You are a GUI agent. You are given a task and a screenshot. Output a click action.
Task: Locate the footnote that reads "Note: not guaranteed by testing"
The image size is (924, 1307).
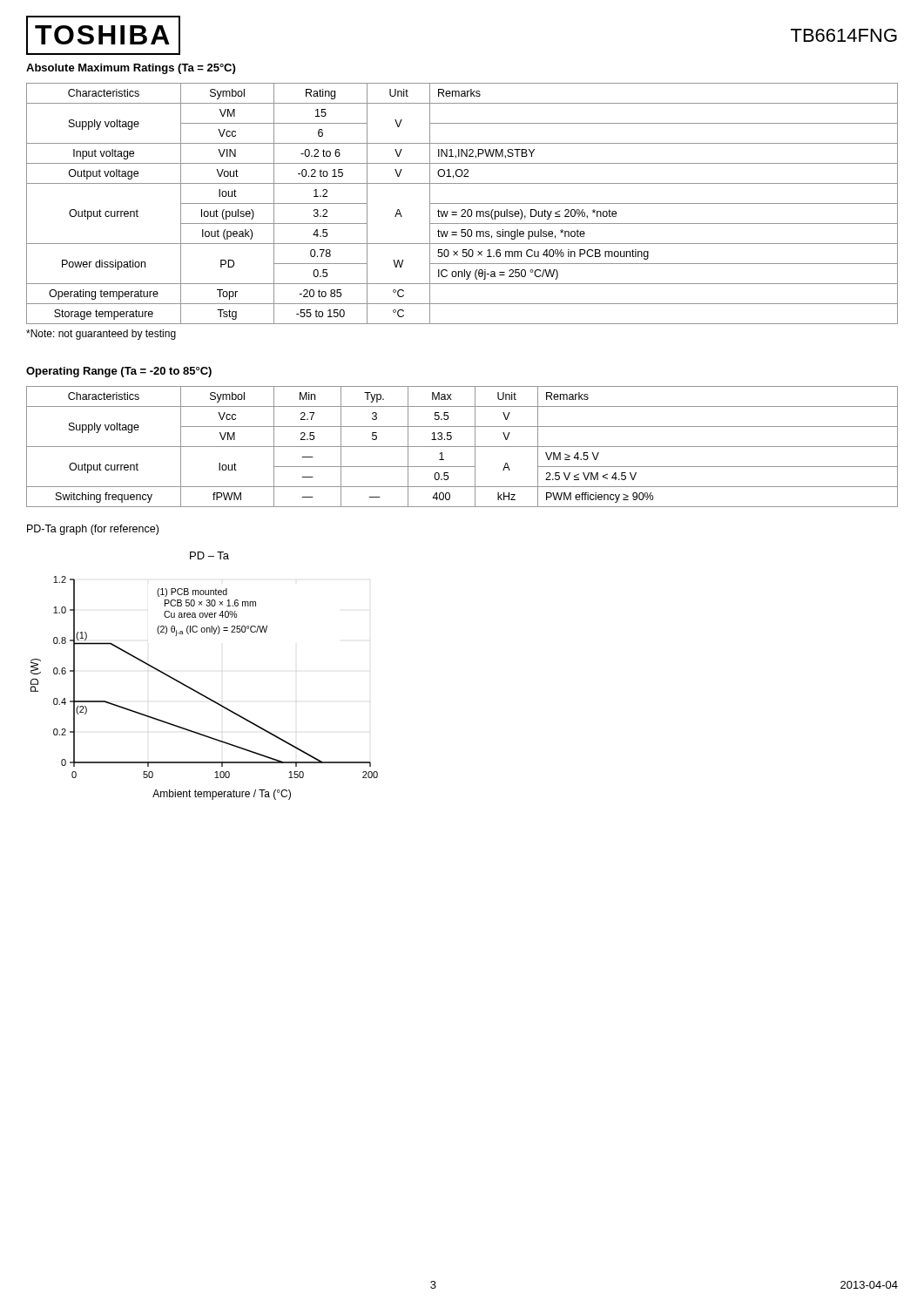(x=101, y=334)
